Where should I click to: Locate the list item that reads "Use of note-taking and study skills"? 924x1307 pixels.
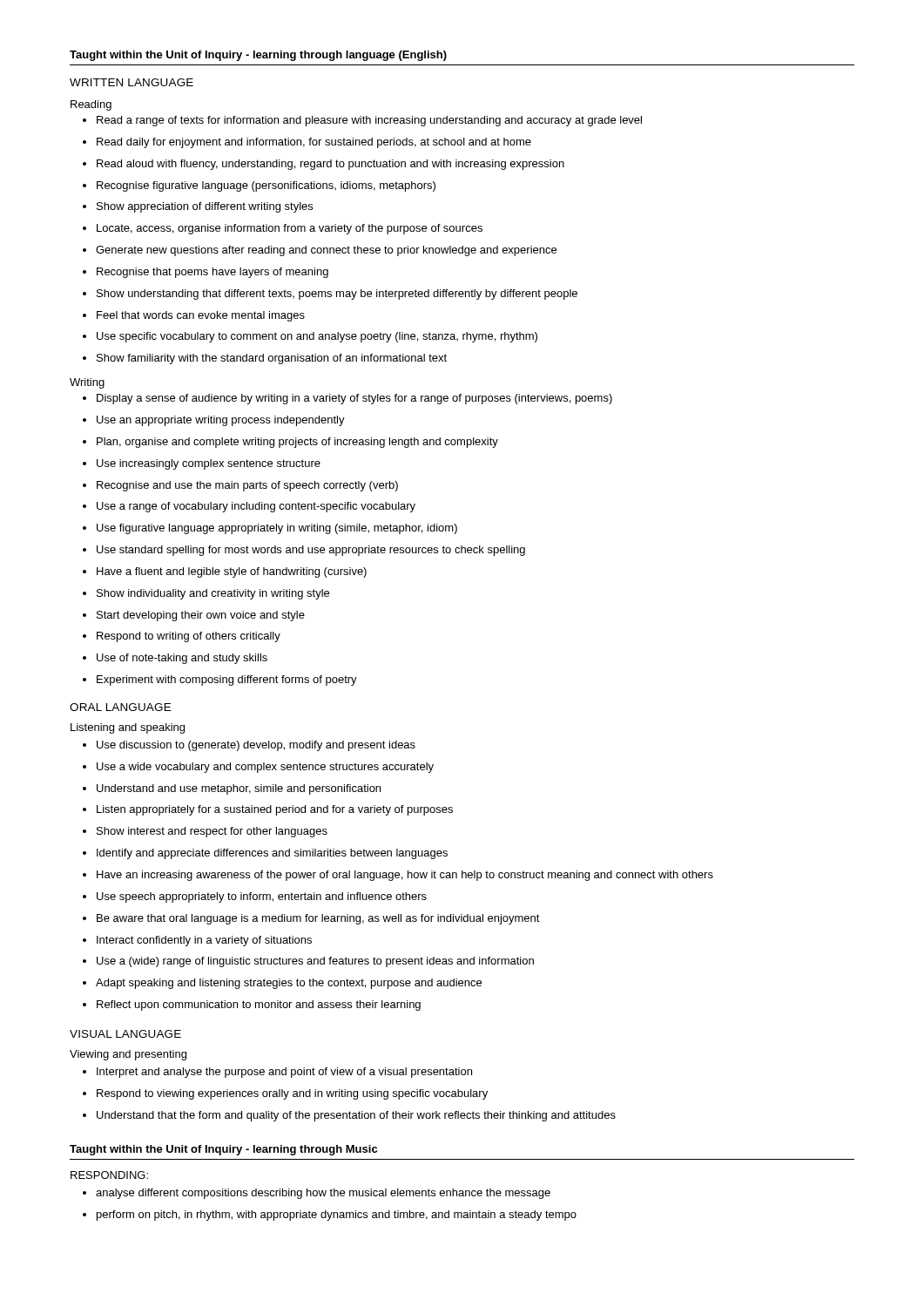point(175,659)
